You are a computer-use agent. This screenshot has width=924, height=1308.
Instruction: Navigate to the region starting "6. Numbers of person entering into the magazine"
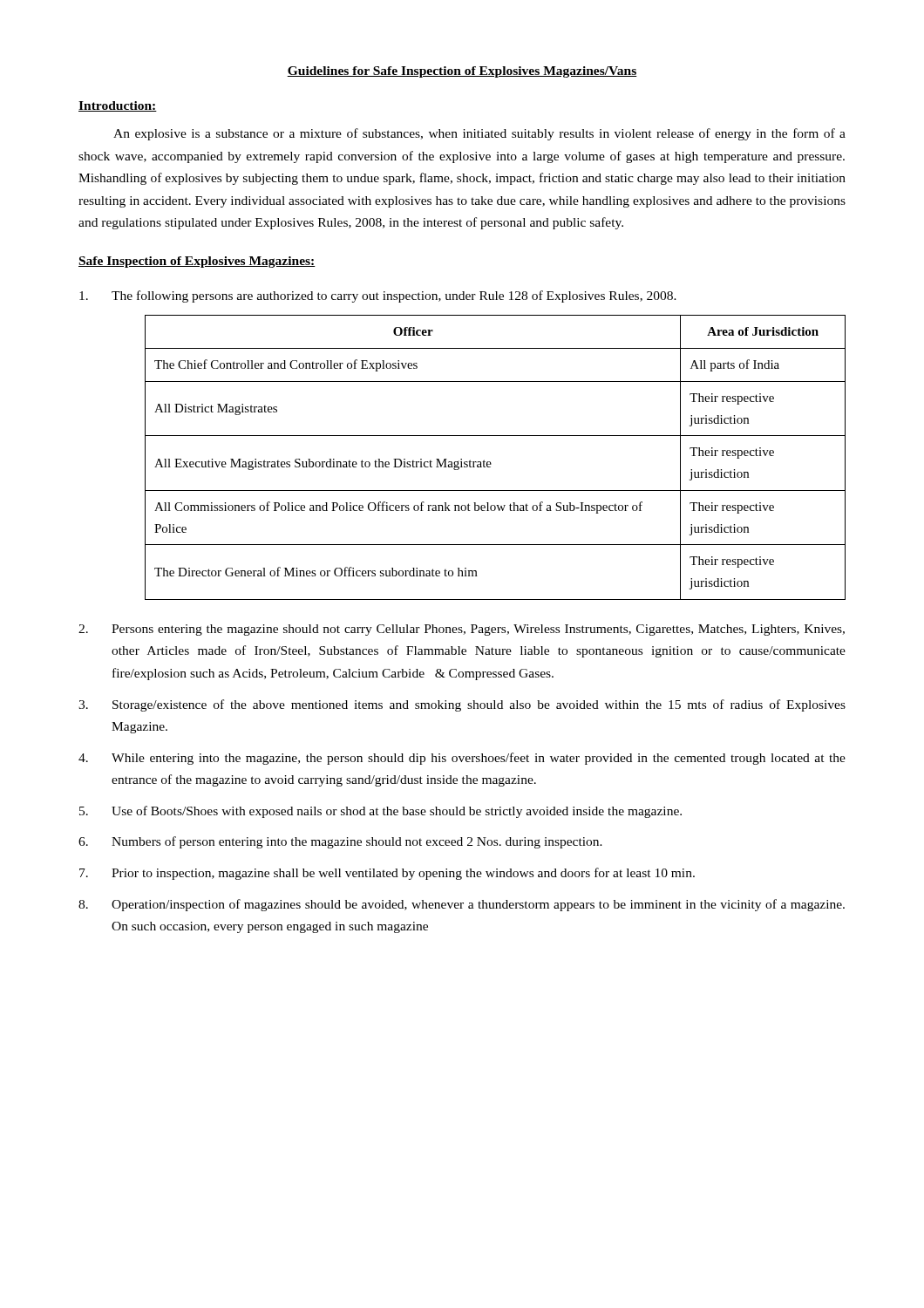tap(462, 842)
